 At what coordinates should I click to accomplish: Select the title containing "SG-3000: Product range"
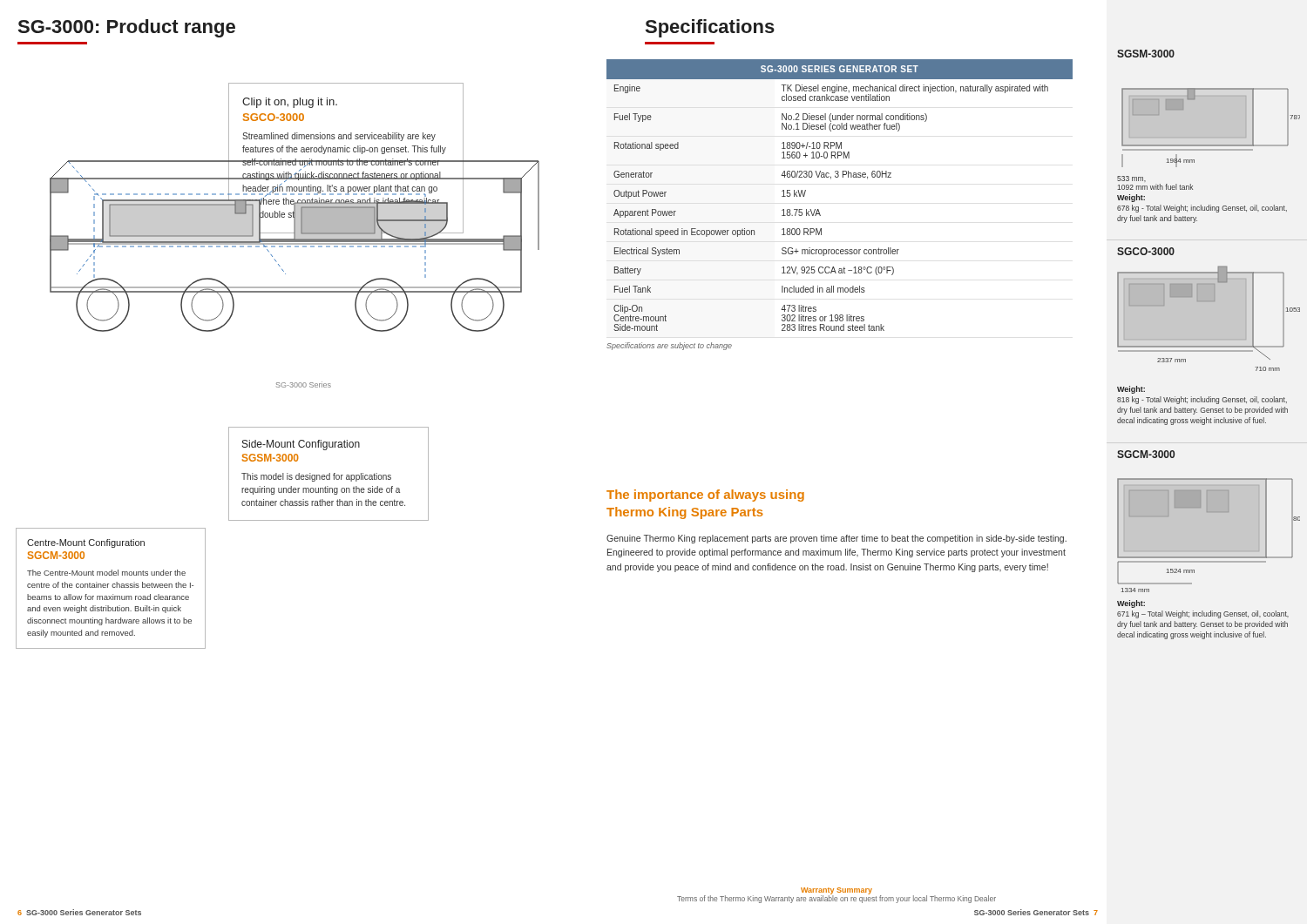click(127, 30)
